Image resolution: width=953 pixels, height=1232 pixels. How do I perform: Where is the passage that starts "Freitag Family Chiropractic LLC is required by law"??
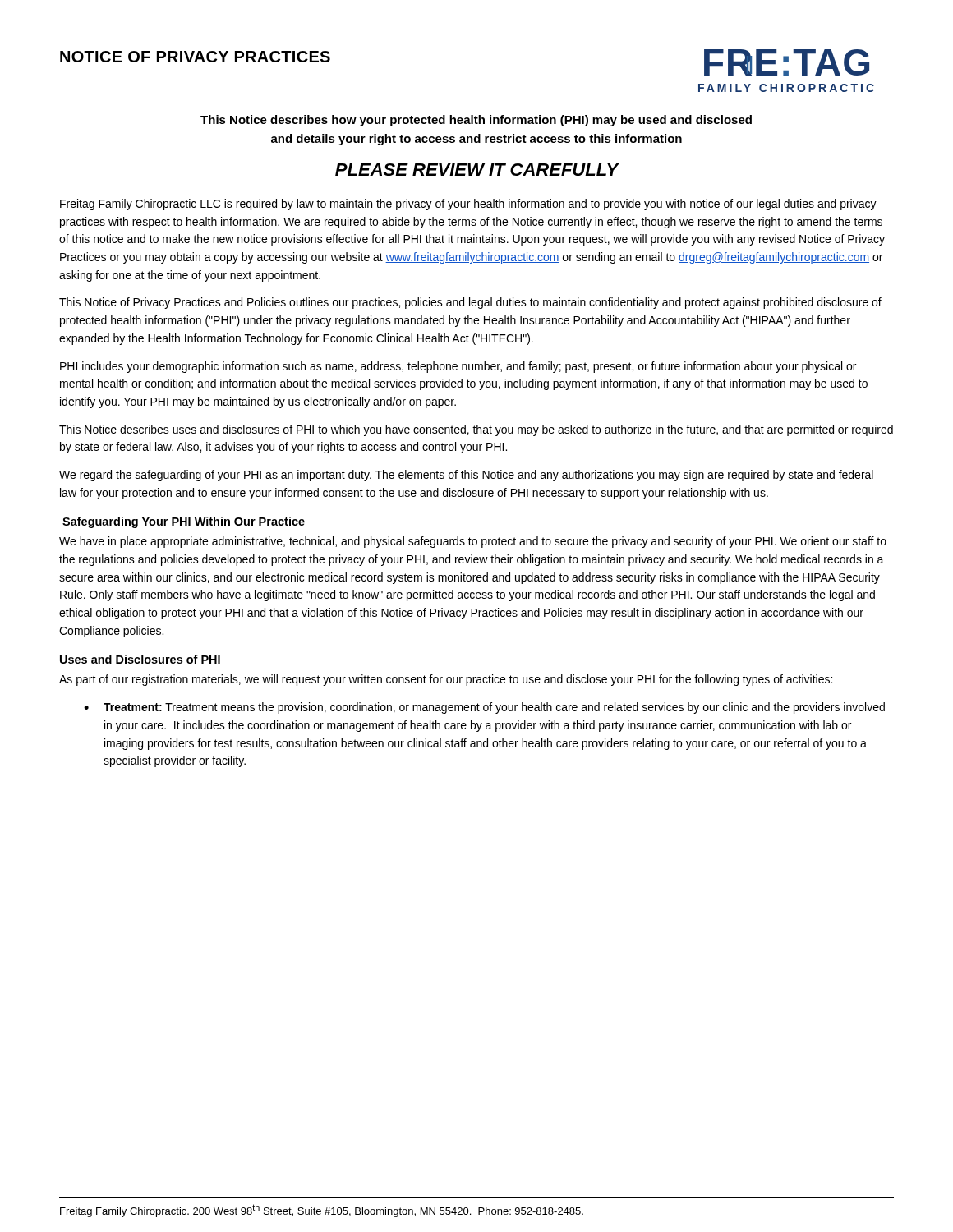point(472,239)
